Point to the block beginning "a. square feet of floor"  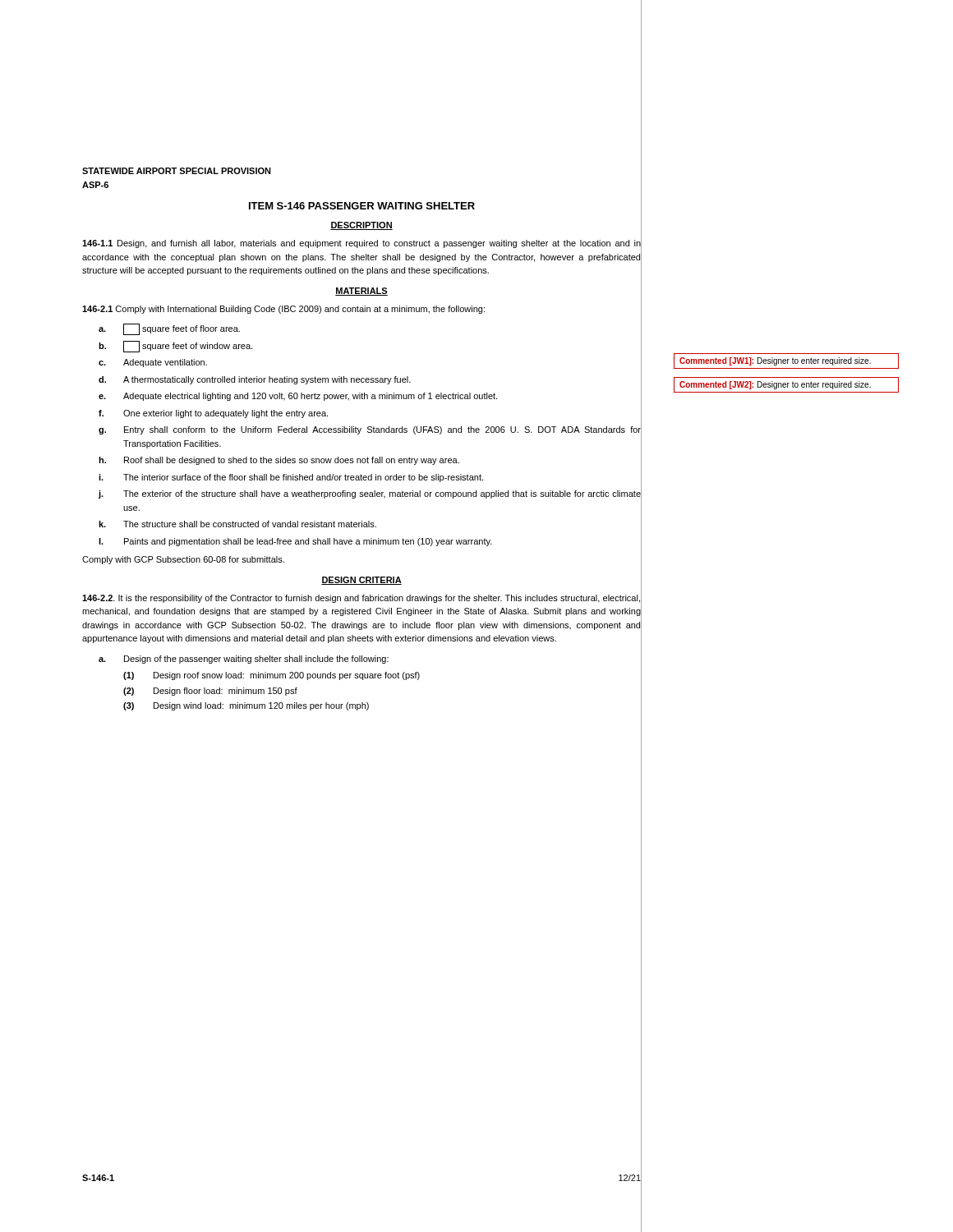(169, 329)
